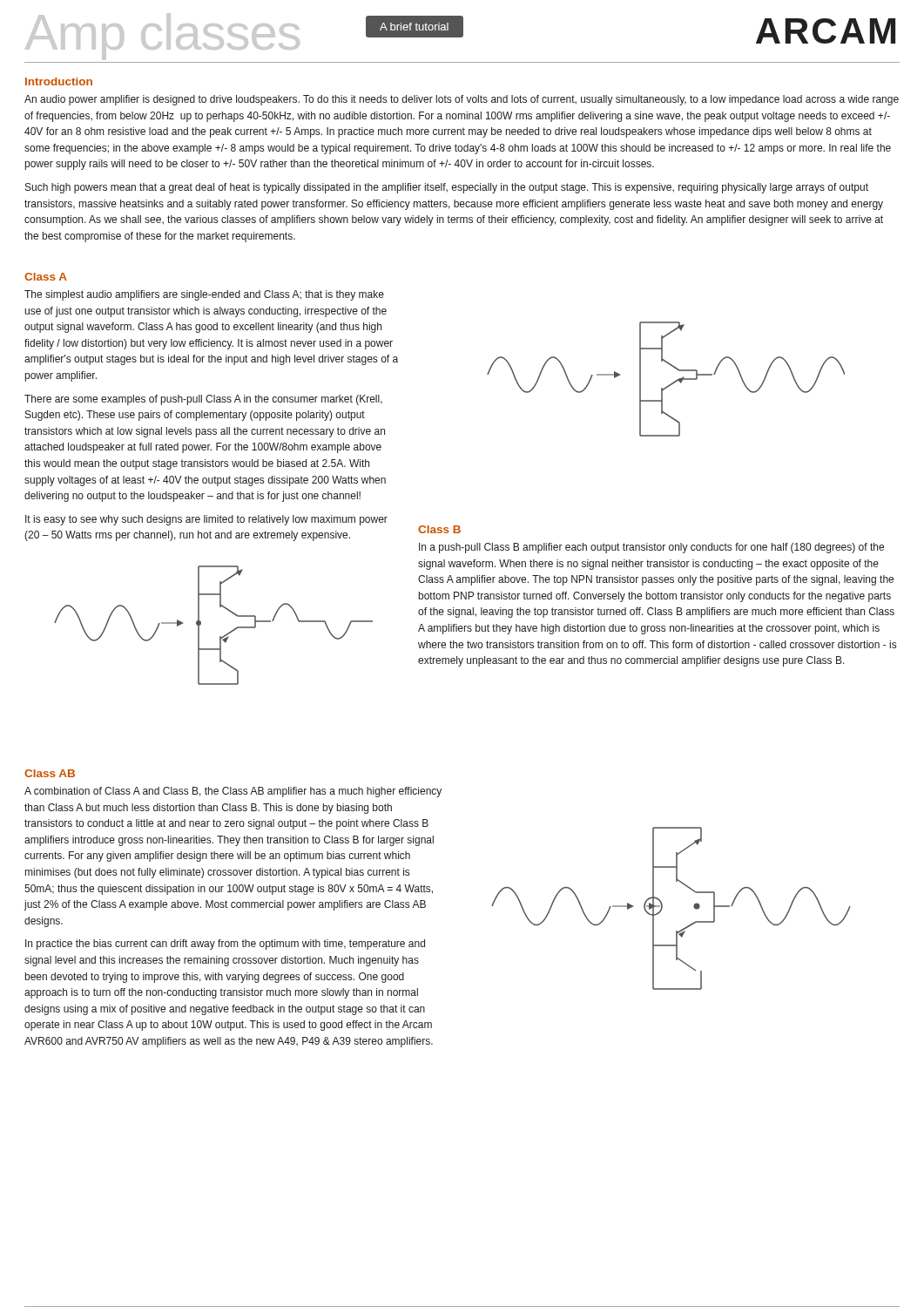This screenshot has width=924, height=1307.
Task: Navigate to the block starting "Class AB"
Action: pos(50,773)
